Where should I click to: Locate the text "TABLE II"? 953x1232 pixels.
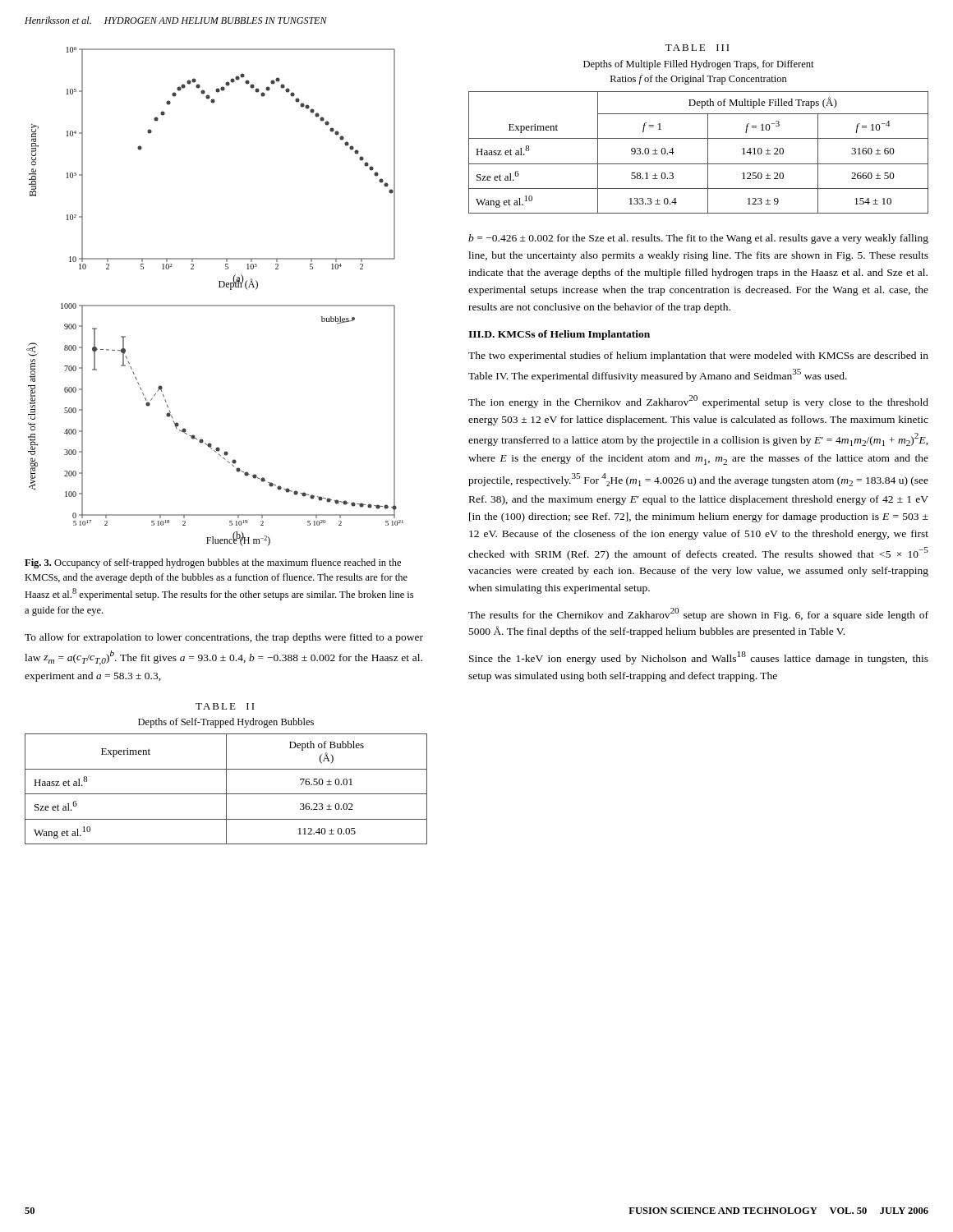[x=226, y=706]
